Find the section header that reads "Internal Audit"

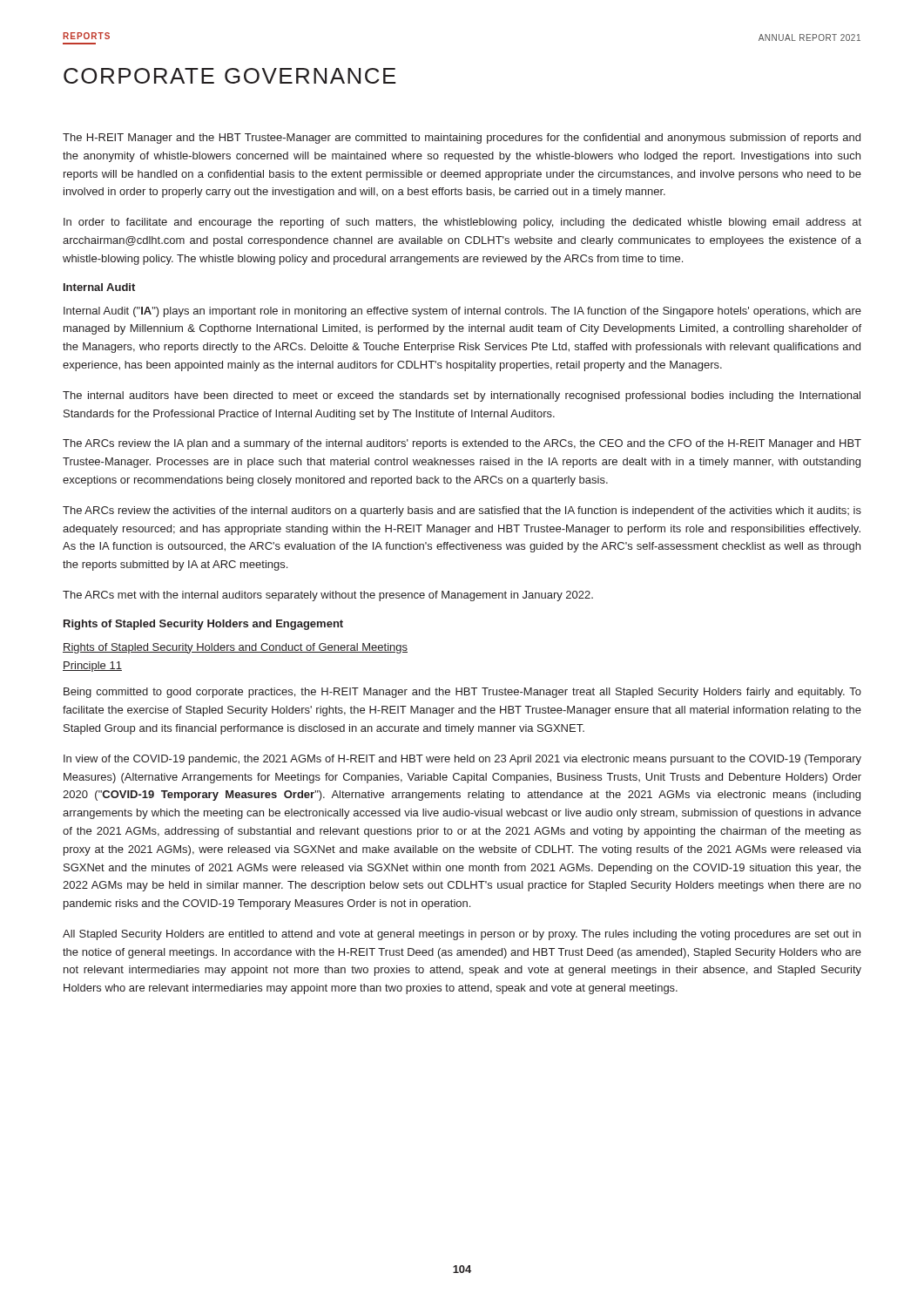click(x=99, y=287)
